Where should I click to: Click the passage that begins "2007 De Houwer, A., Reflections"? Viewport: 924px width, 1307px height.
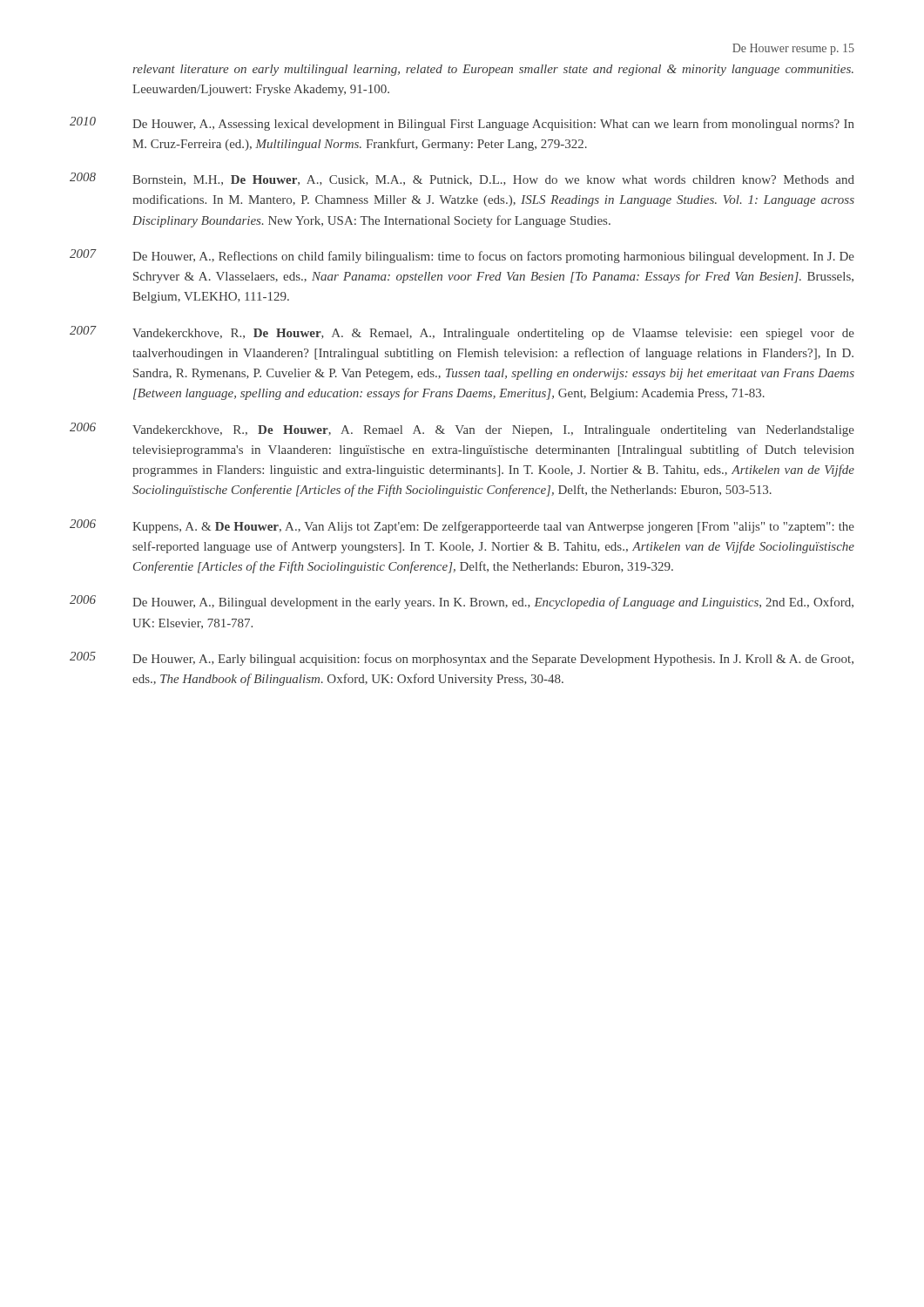[462, 277]
